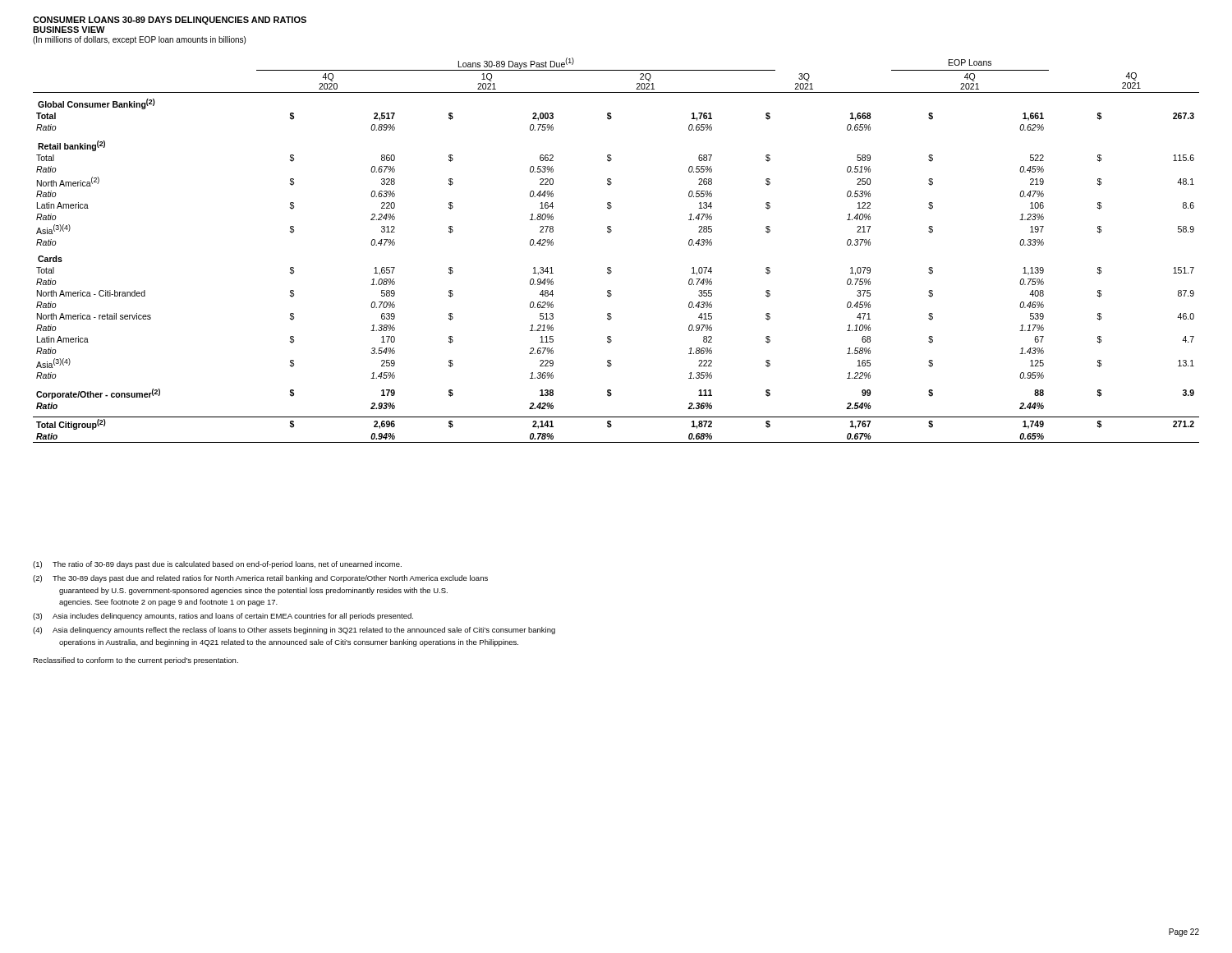Select the element starting "Reclassified to conform to the"
Image resolution: width=1232 pixels, height=953 pixels.
[136, 660]
